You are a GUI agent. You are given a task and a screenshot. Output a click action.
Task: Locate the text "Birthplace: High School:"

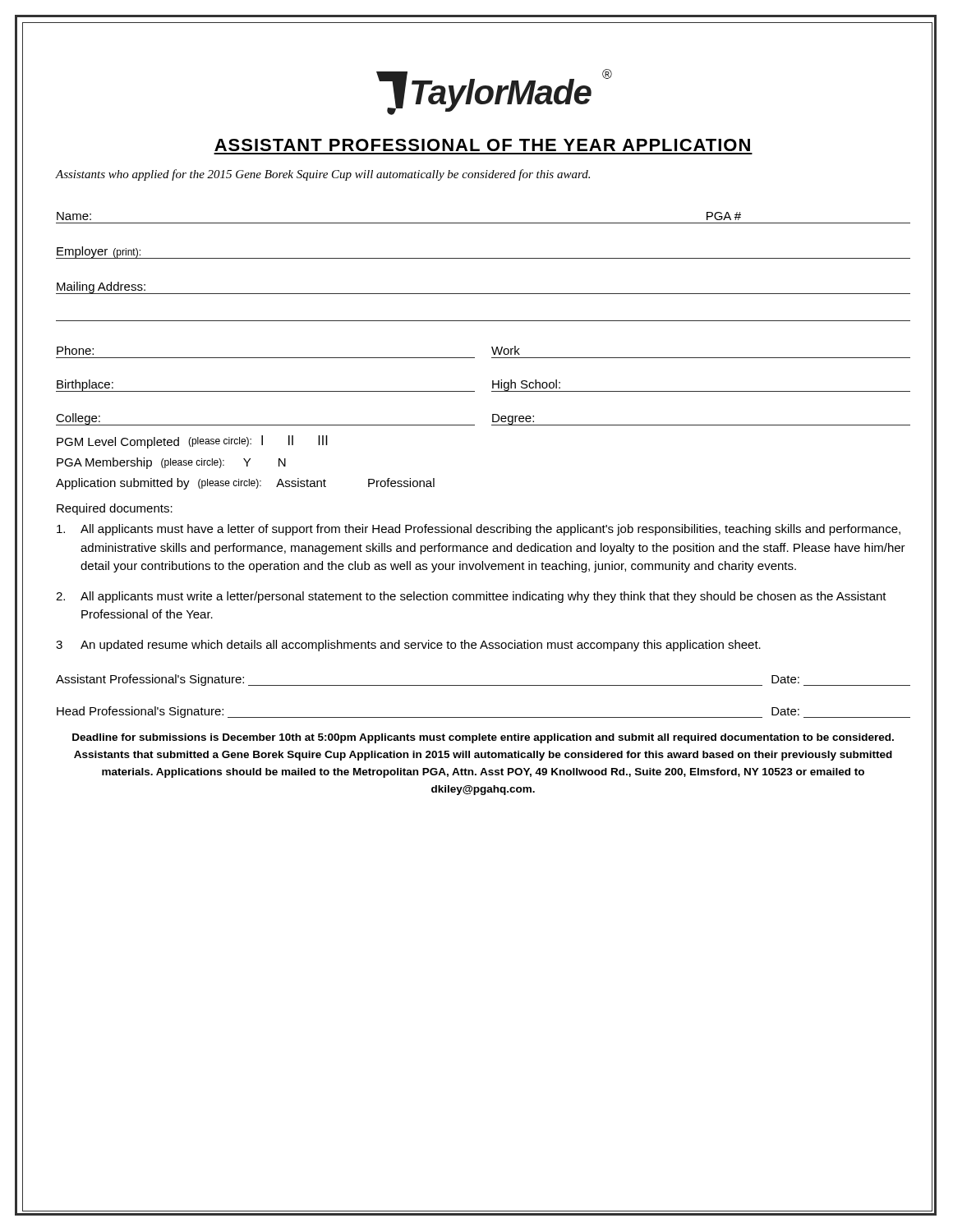(x=483, y=378)
